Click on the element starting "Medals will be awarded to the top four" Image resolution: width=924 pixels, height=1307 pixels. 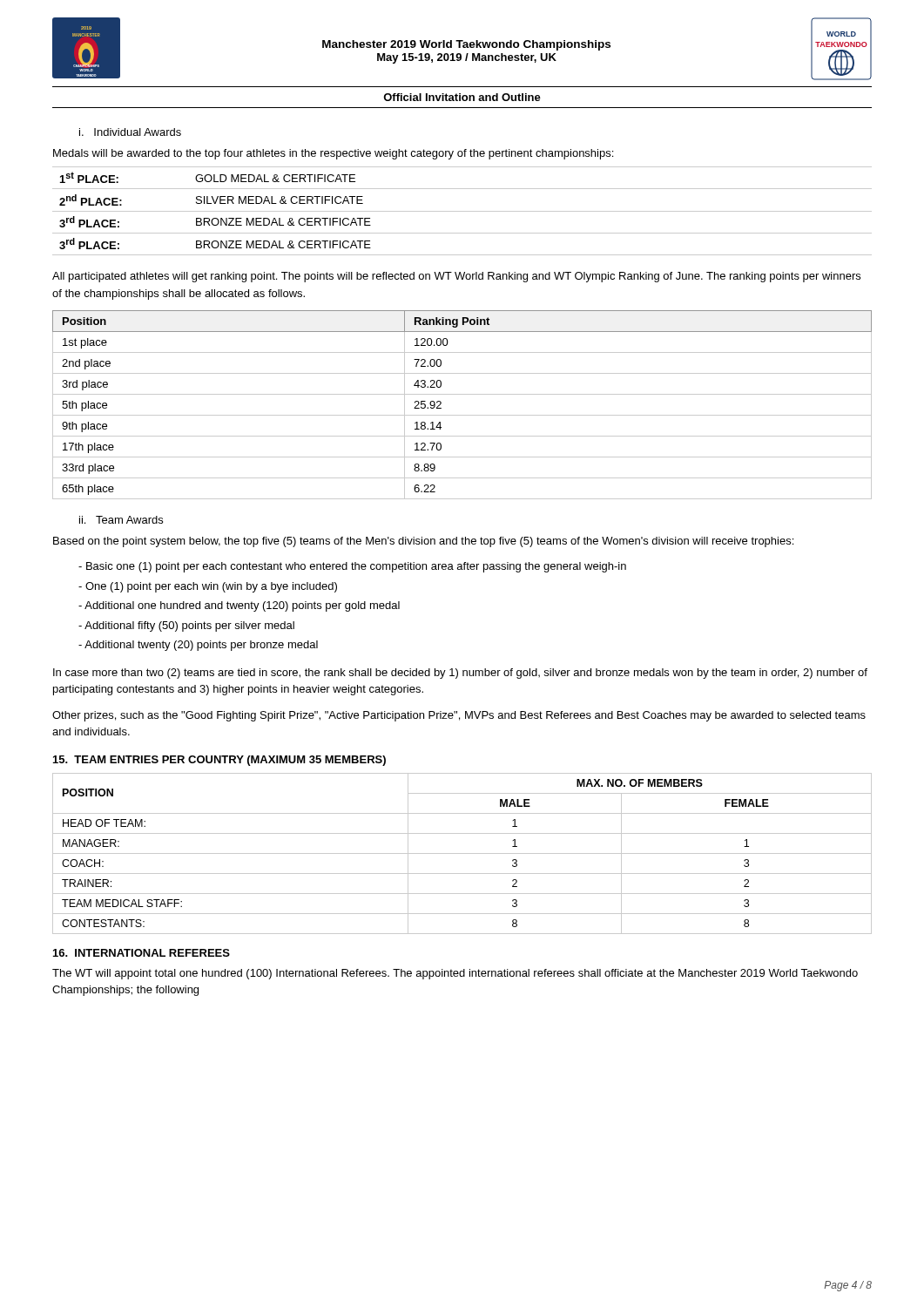pyautogui.click(x=333, y=153)
